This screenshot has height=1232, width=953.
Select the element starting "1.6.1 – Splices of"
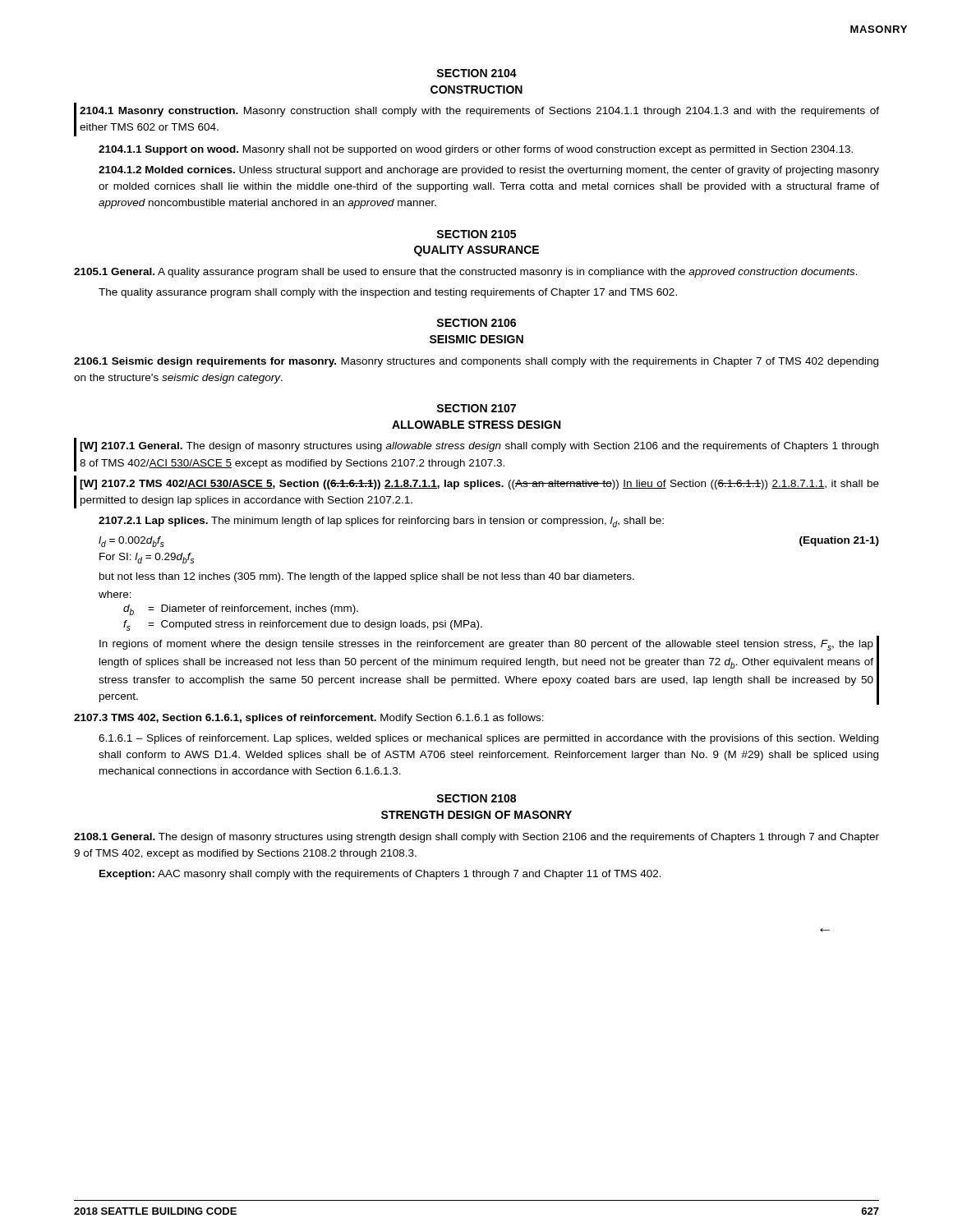tap(489, 754)
